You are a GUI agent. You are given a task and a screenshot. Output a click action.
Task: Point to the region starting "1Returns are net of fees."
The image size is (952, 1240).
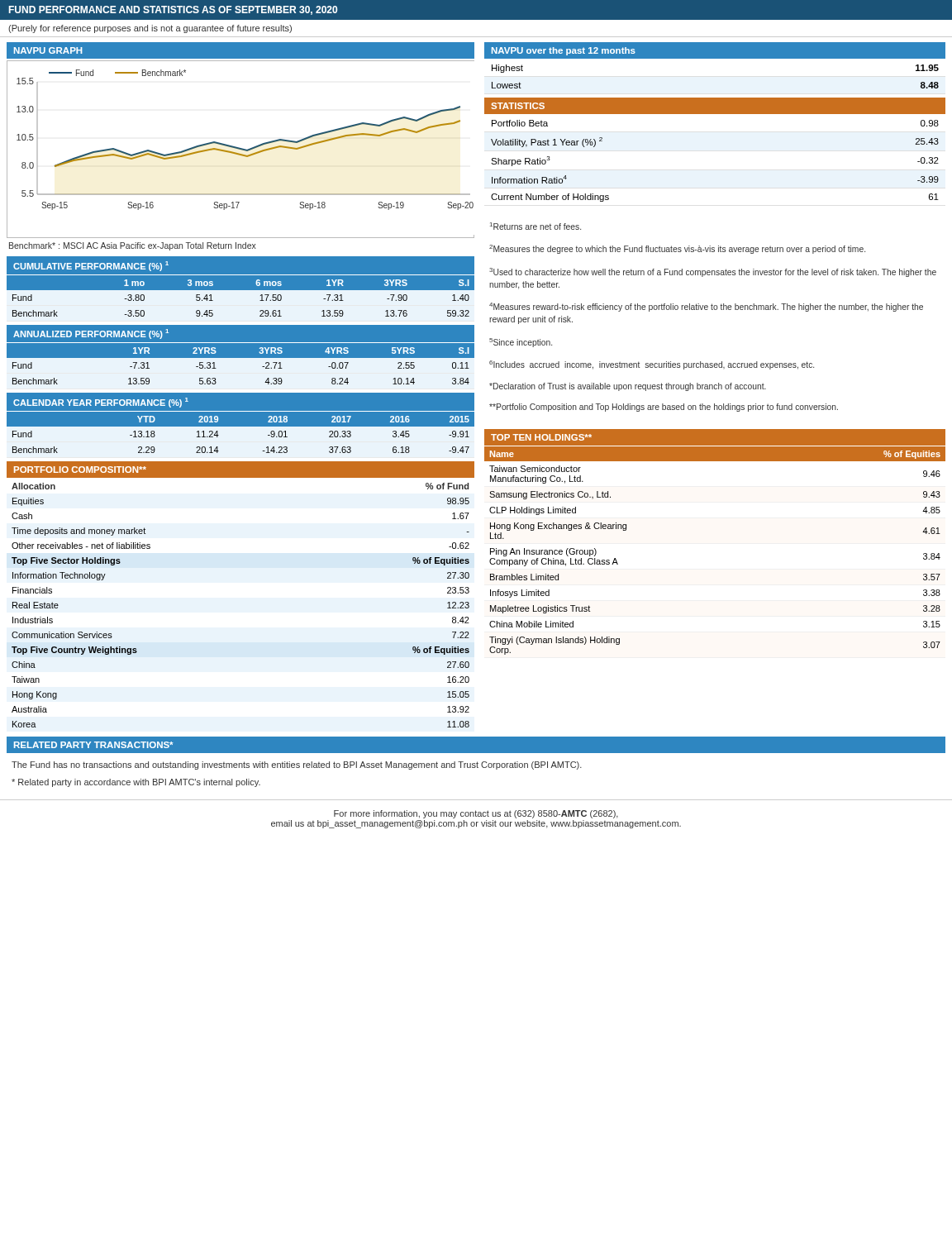point(715,317)
